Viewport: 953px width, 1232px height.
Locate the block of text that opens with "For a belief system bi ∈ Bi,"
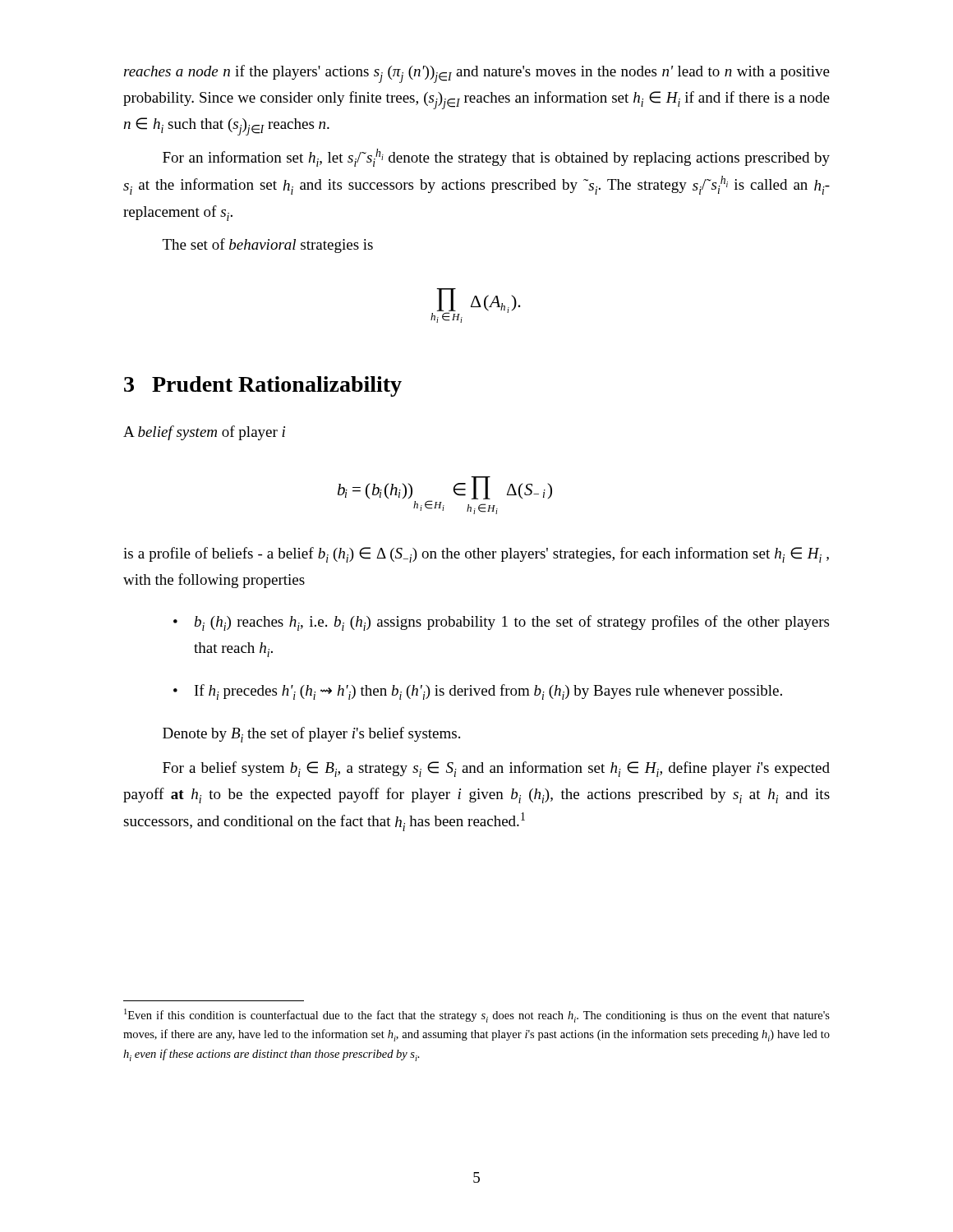pos(476,796)
